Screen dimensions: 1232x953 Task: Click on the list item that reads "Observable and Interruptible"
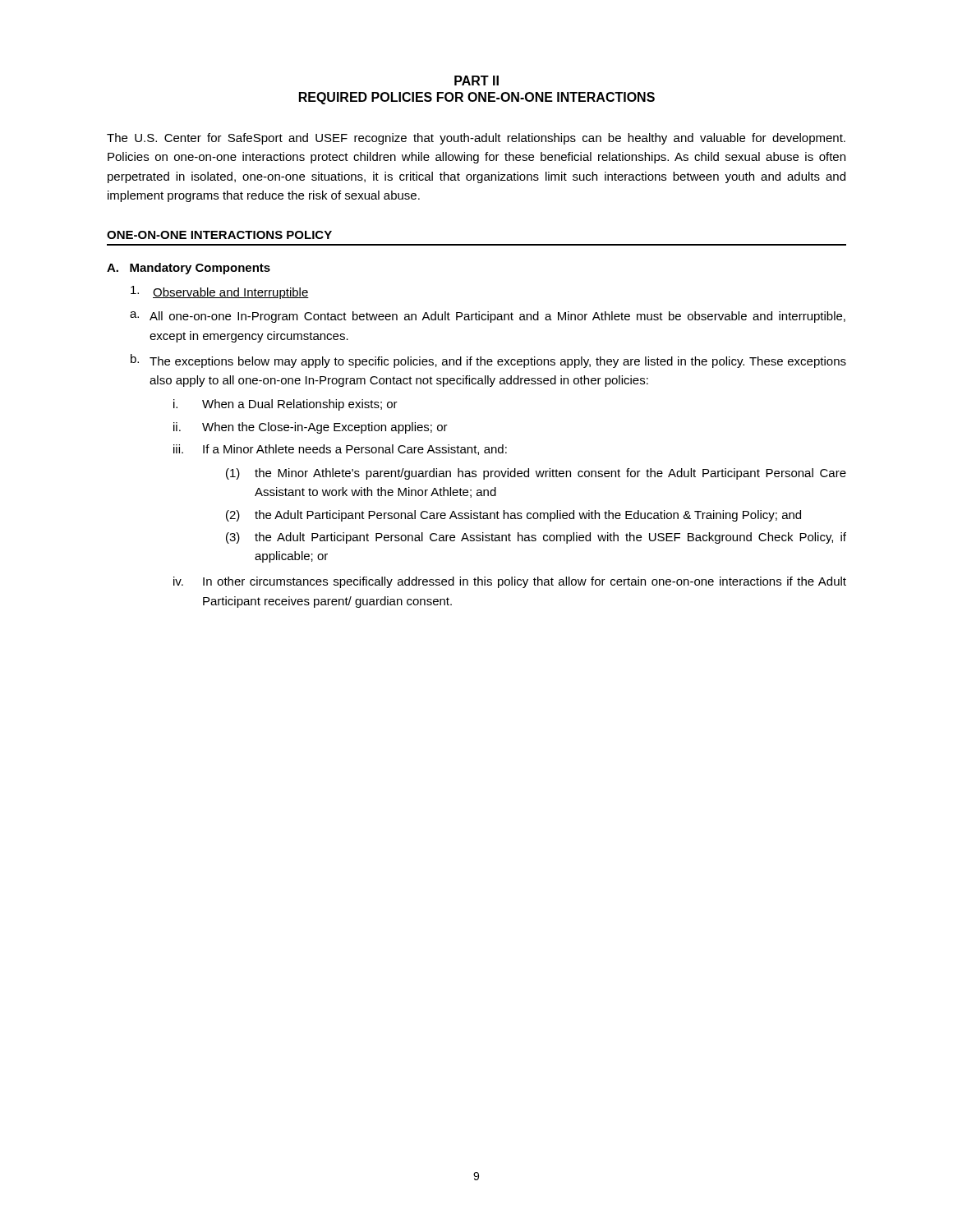click(219, 292)
